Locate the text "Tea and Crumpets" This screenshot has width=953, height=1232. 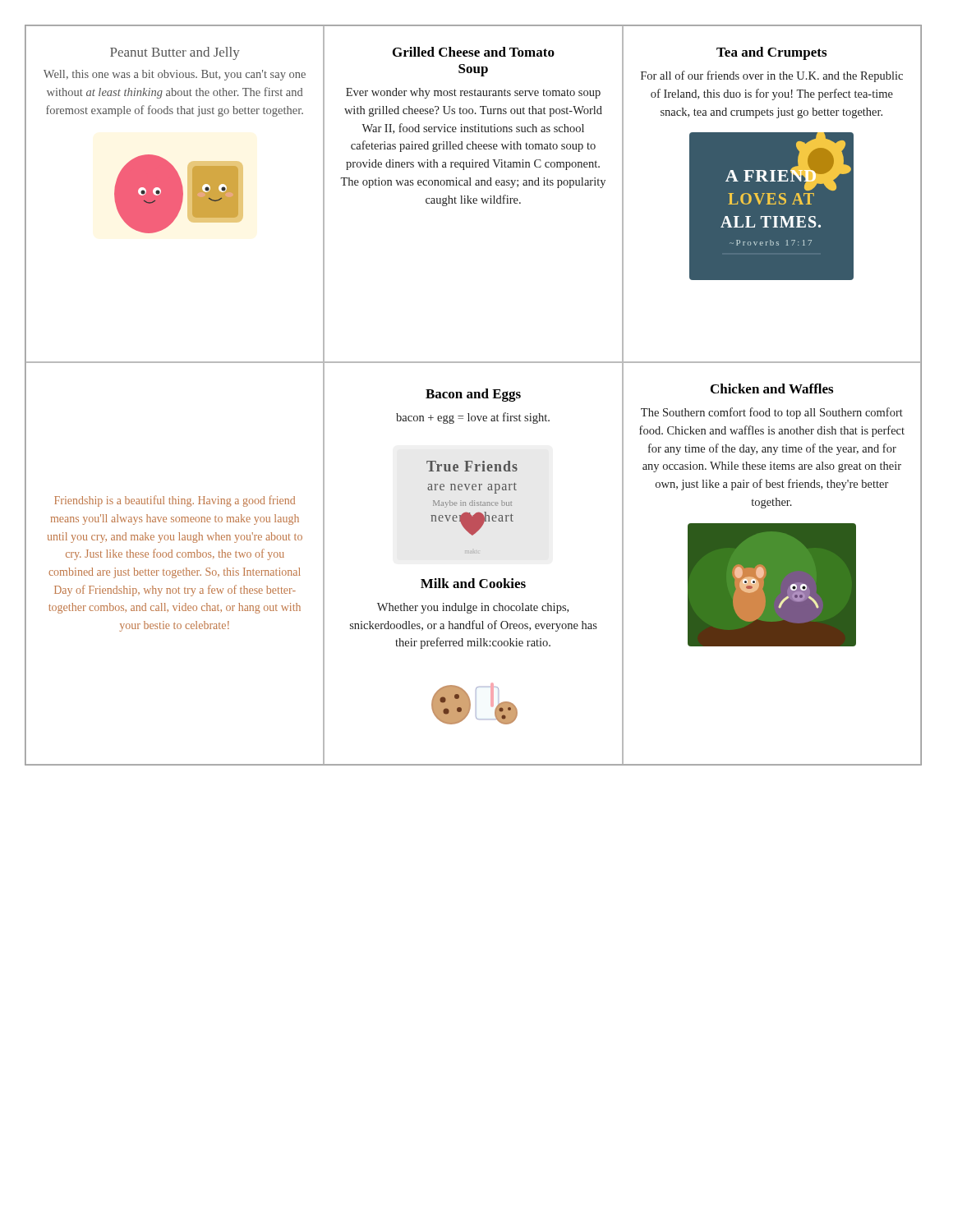772,52
